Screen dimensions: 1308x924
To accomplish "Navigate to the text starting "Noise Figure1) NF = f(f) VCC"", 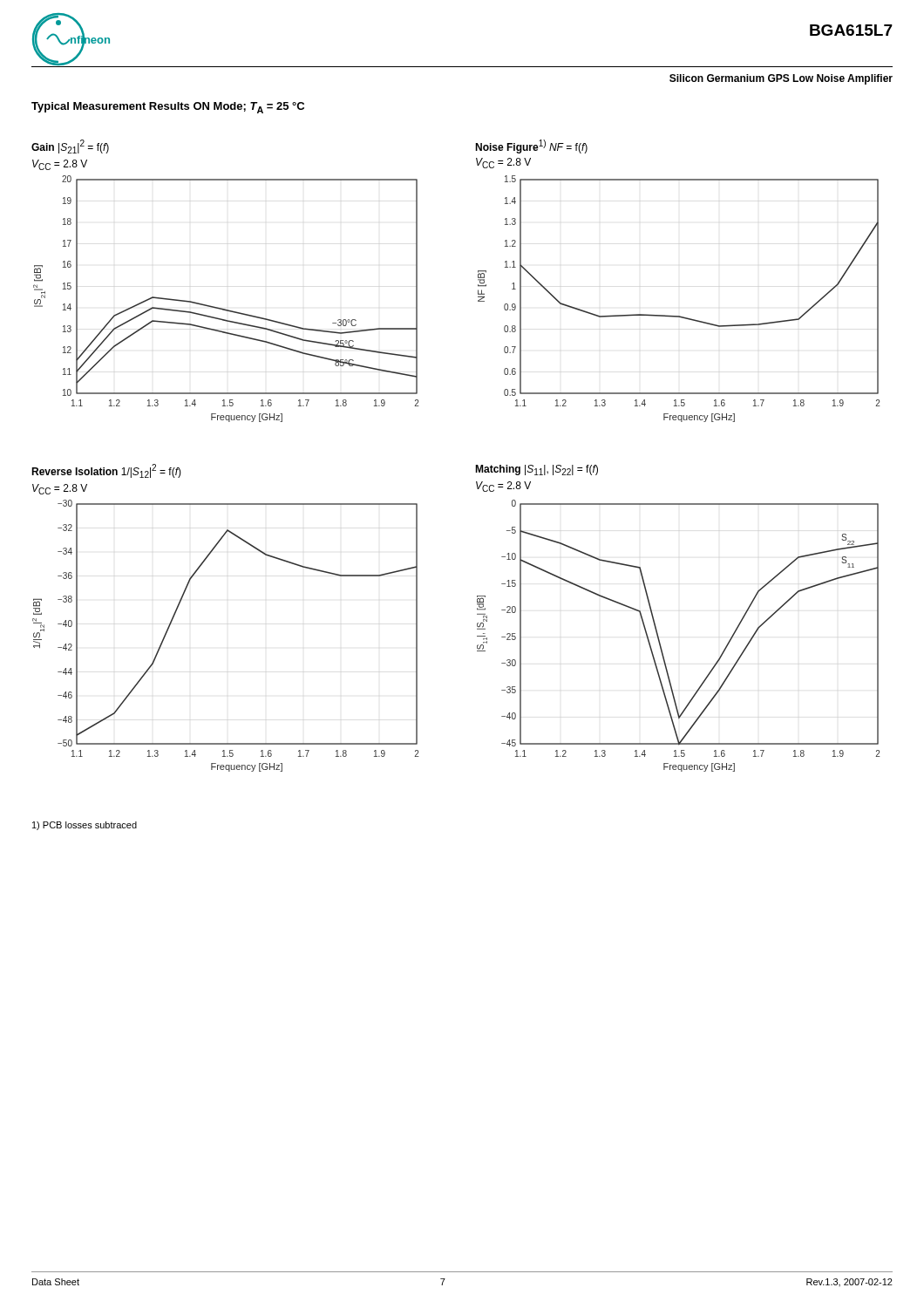I will pos(531,154).
